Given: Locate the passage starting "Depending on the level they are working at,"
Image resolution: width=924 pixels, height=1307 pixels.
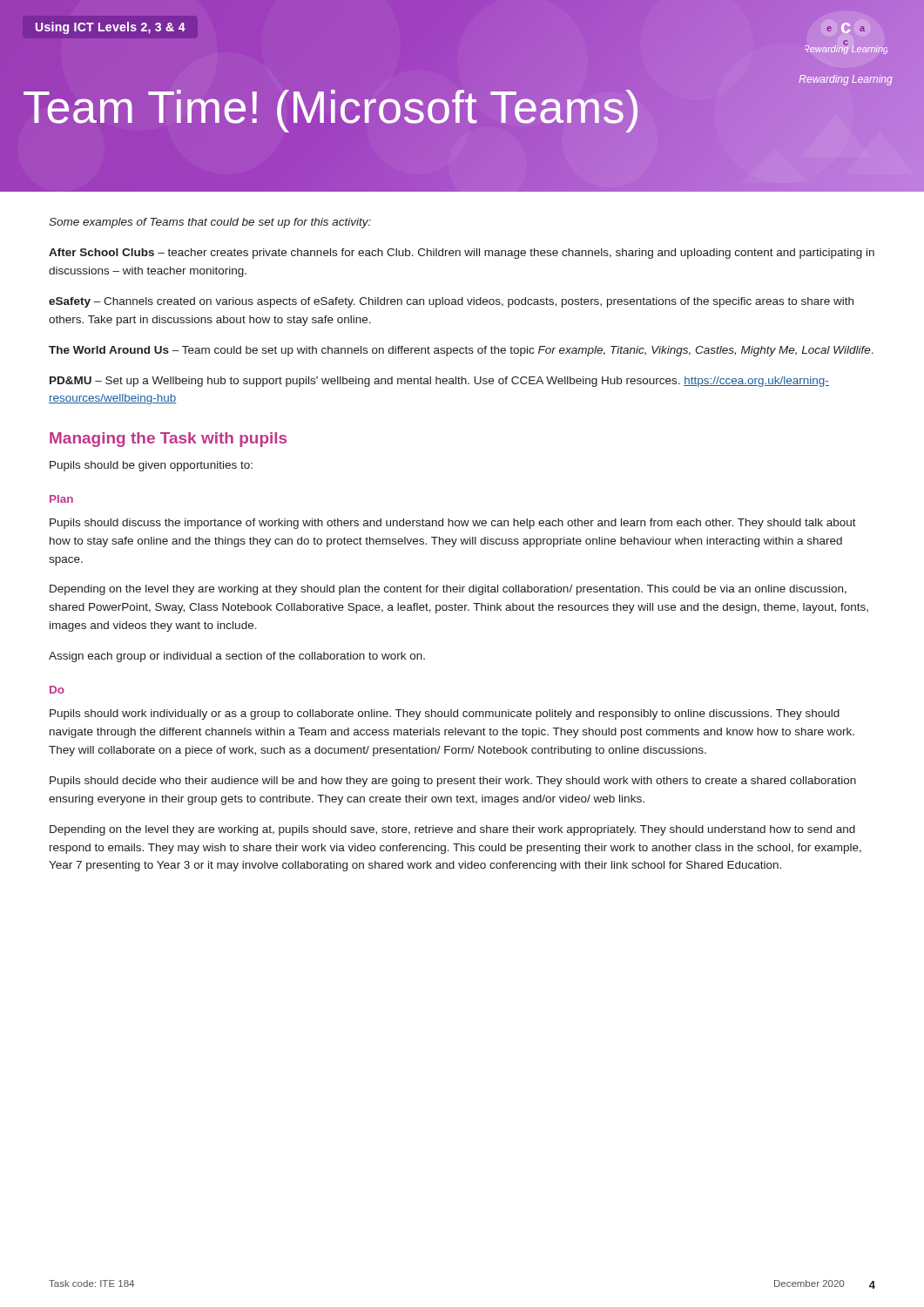Looking at the screenshot, I should pyautogui.click(x=455, y=847).
